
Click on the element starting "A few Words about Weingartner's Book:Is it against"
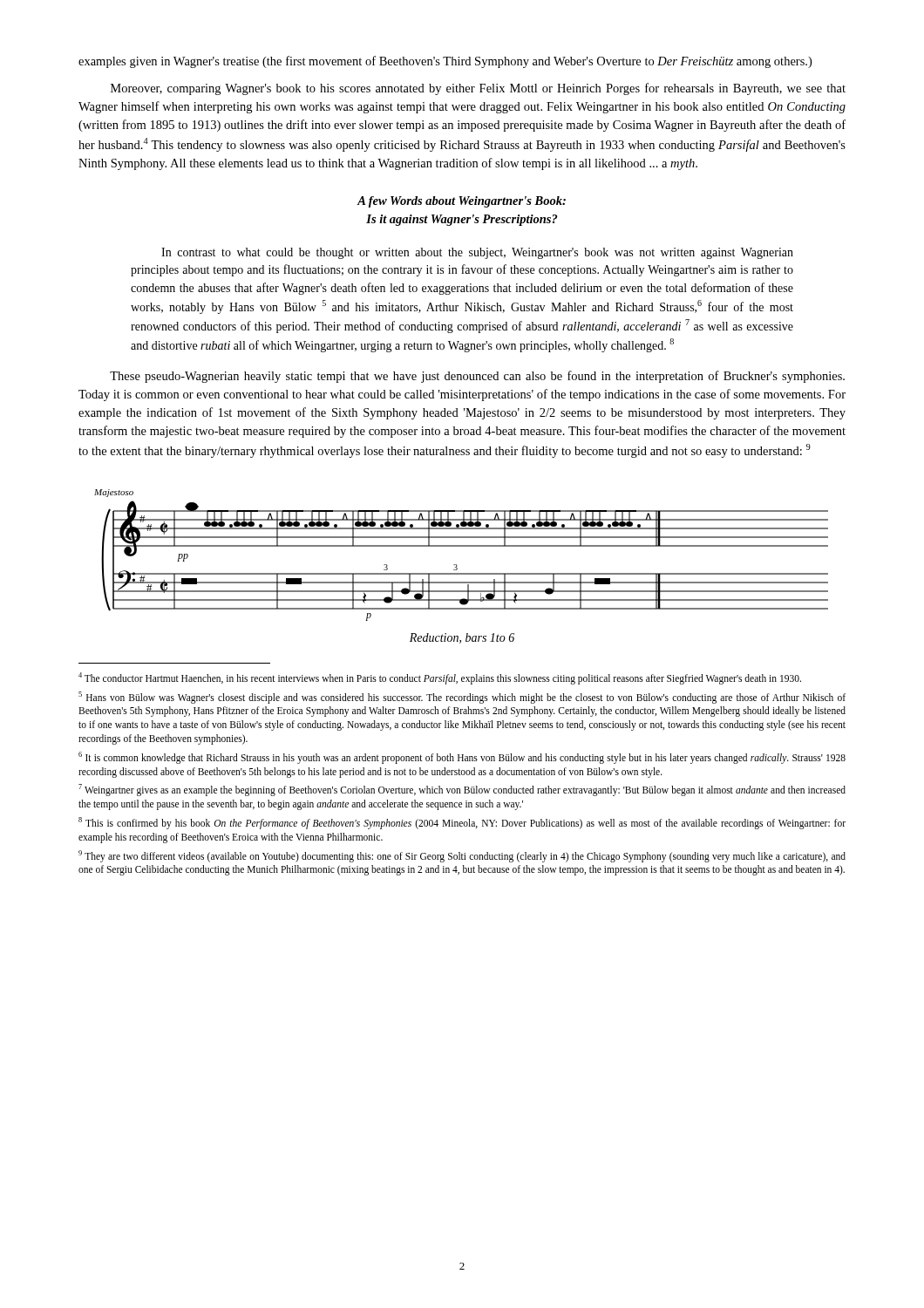tap(462, 210)
